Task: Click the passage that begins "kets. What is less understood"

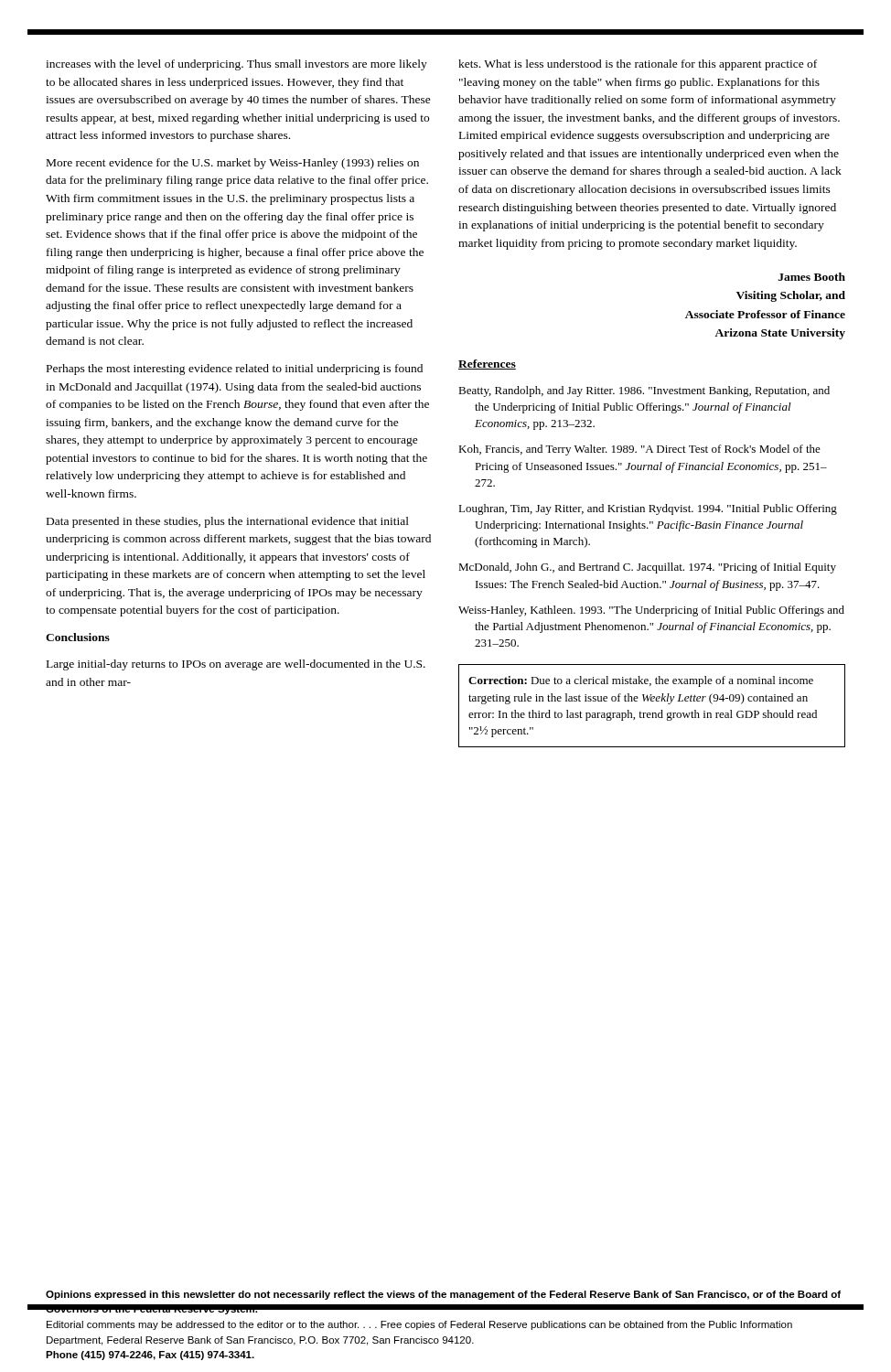Action: coord(652,153)
